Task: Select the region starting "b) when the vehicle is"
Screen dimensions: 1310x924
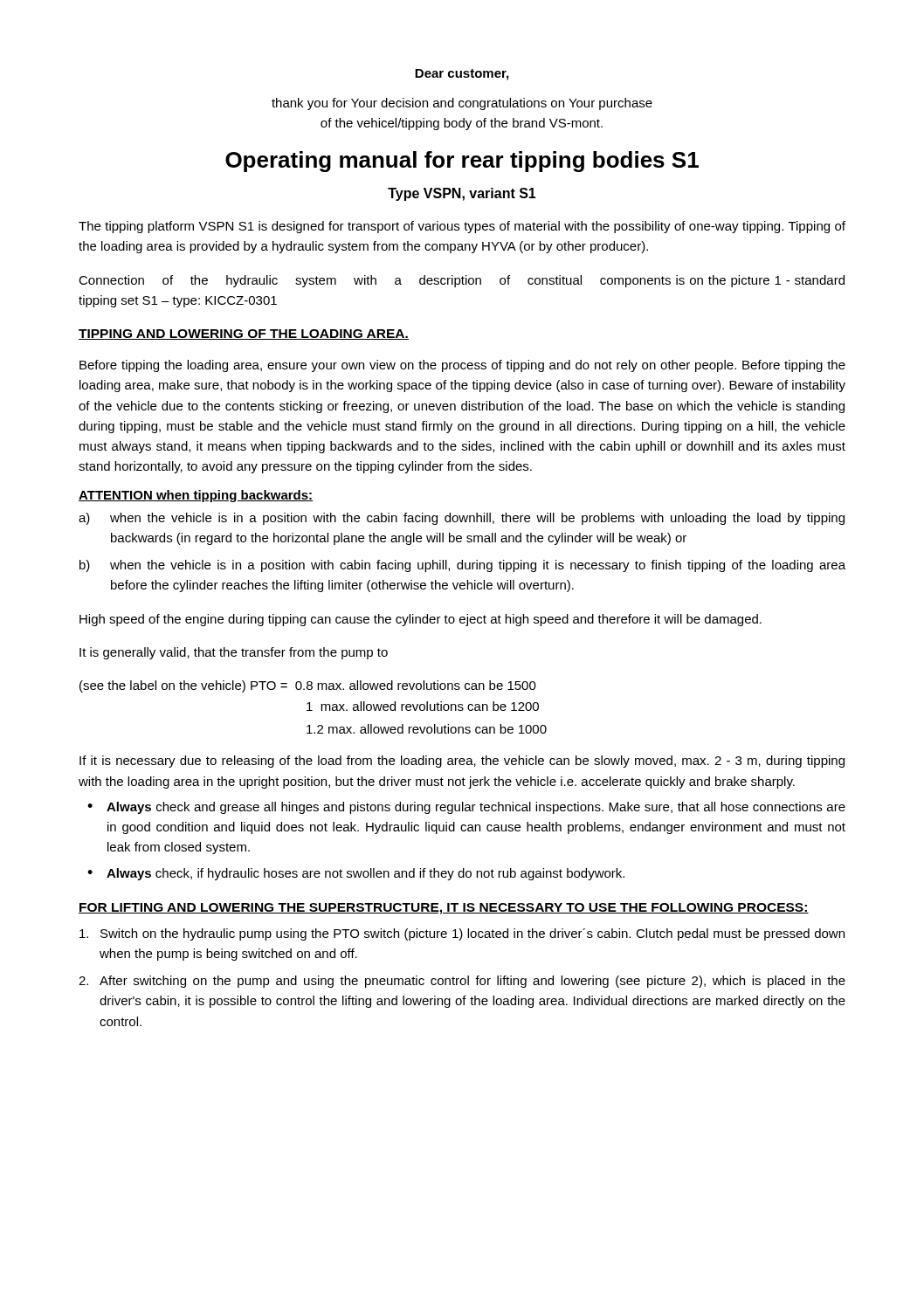Action: [462, 575]
